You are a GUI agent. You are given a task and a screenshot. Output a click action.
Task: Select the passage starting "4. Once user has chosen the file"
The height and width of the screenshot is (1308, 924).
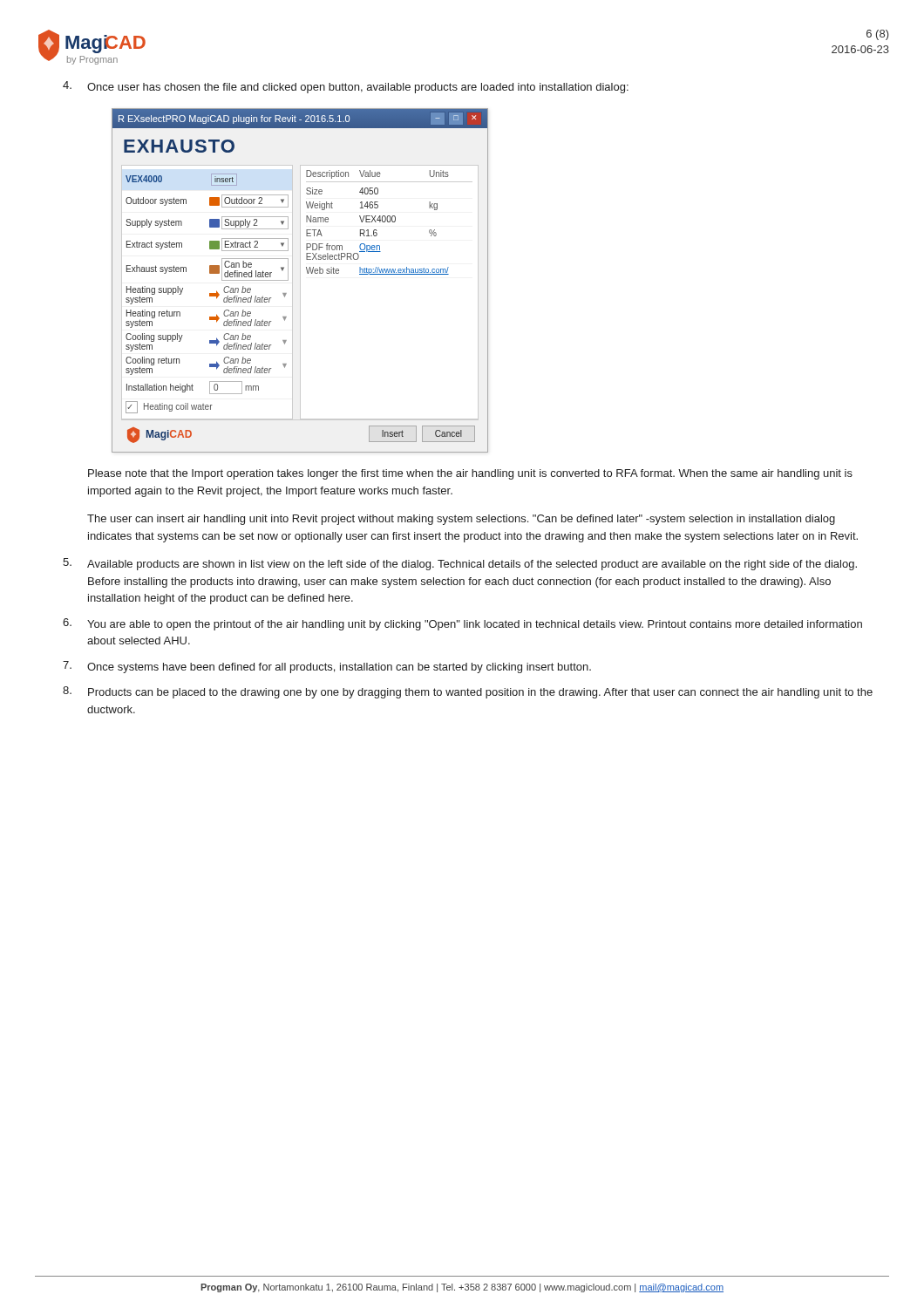469,87
